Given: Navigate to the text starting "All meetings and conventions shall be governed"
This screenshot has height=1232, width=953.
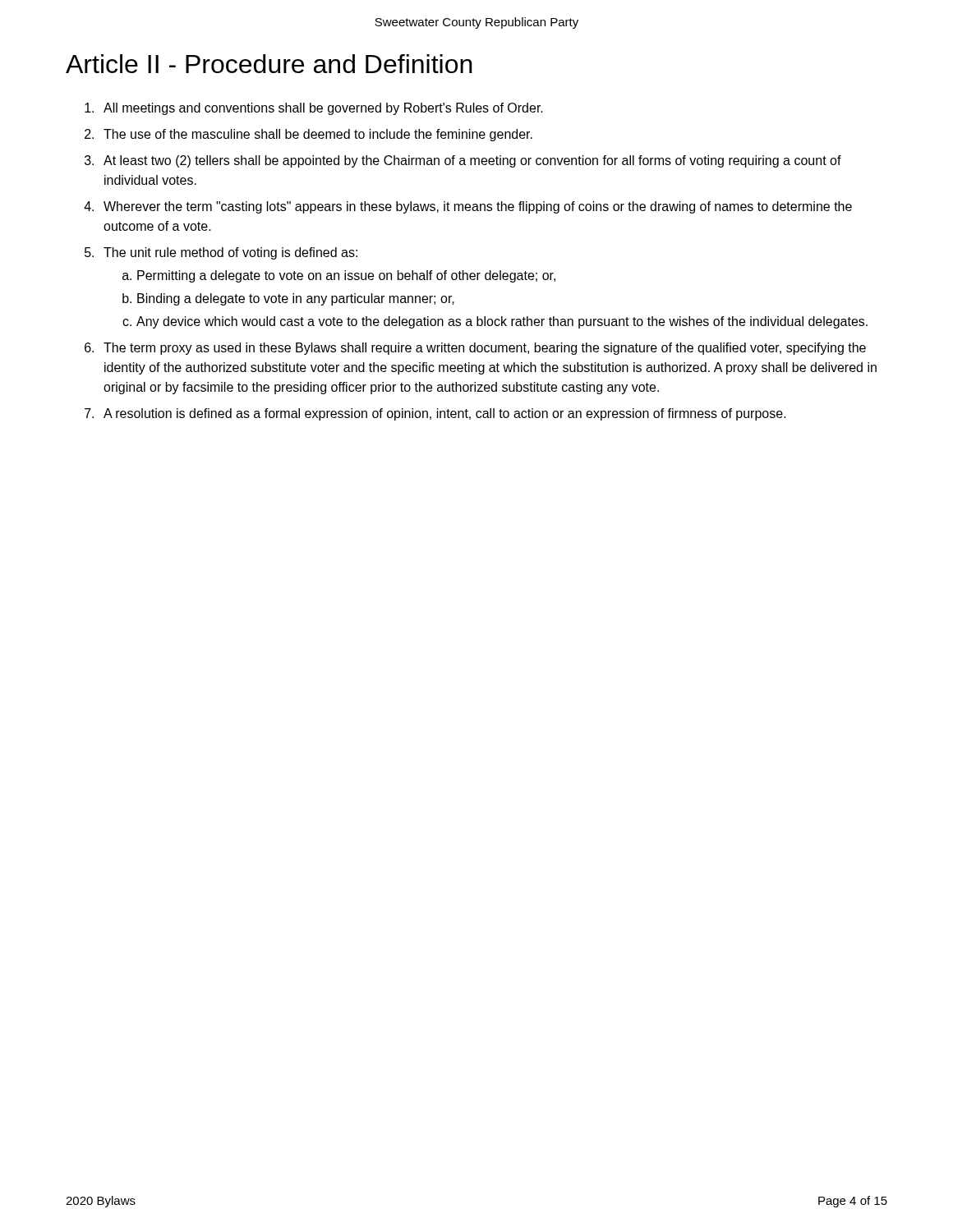Looking at the screenshot, I should click(324, 108).
